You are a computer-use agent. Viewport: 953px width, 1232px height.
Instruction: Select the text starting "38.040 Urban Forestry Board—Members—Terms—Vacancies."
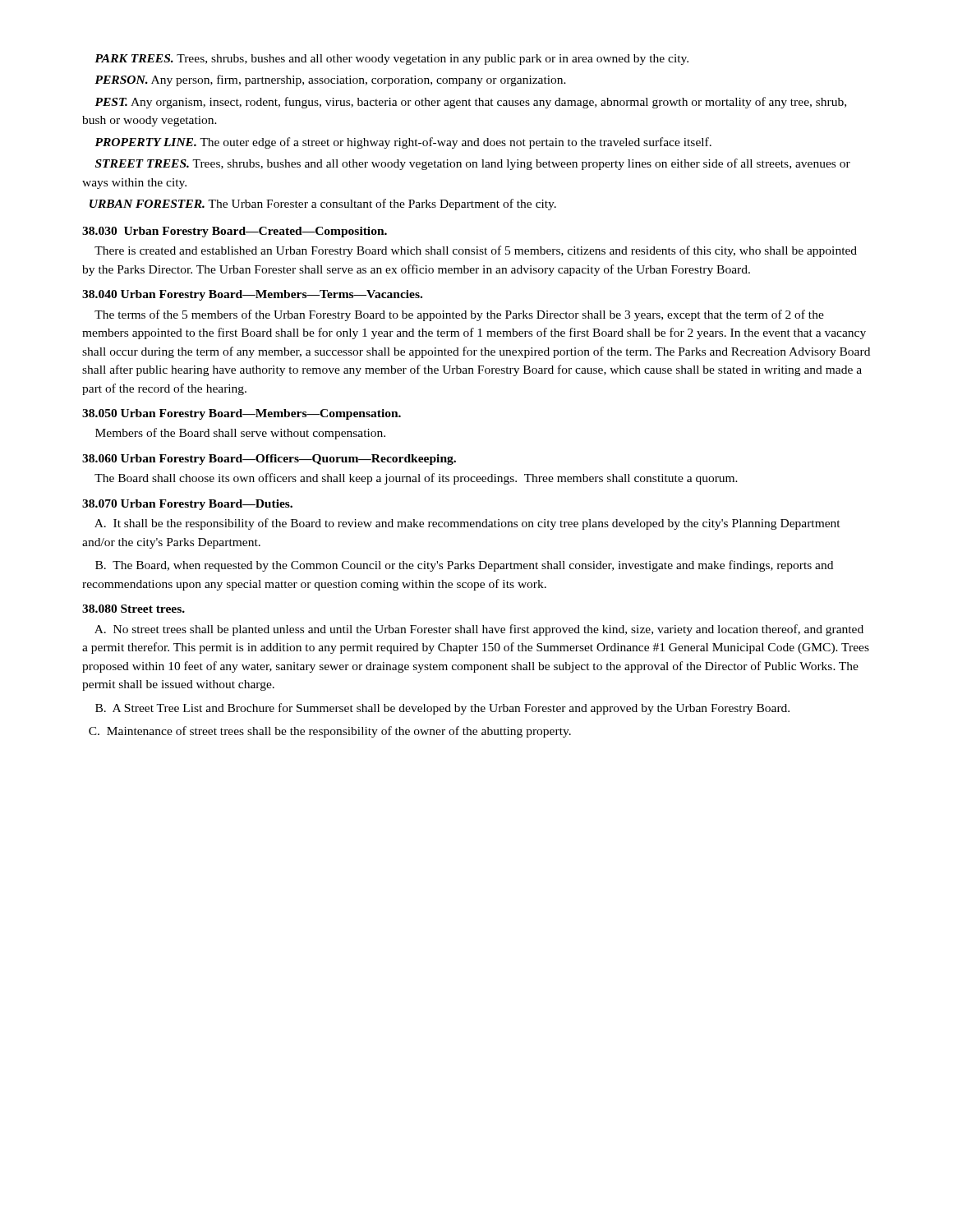pos(253,294)
